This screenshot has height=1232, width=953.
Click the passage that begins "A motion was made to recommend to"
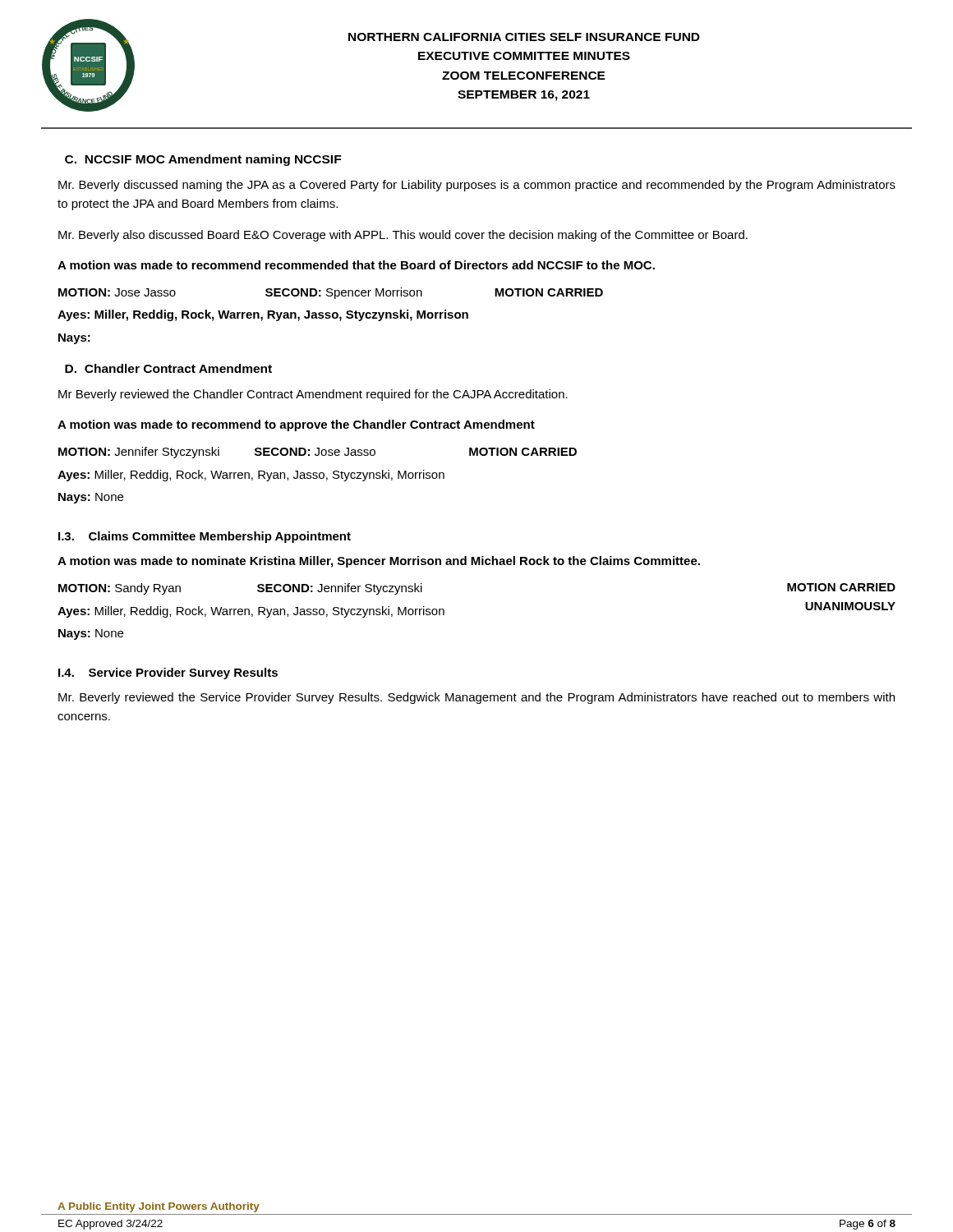tap(296, 424)
